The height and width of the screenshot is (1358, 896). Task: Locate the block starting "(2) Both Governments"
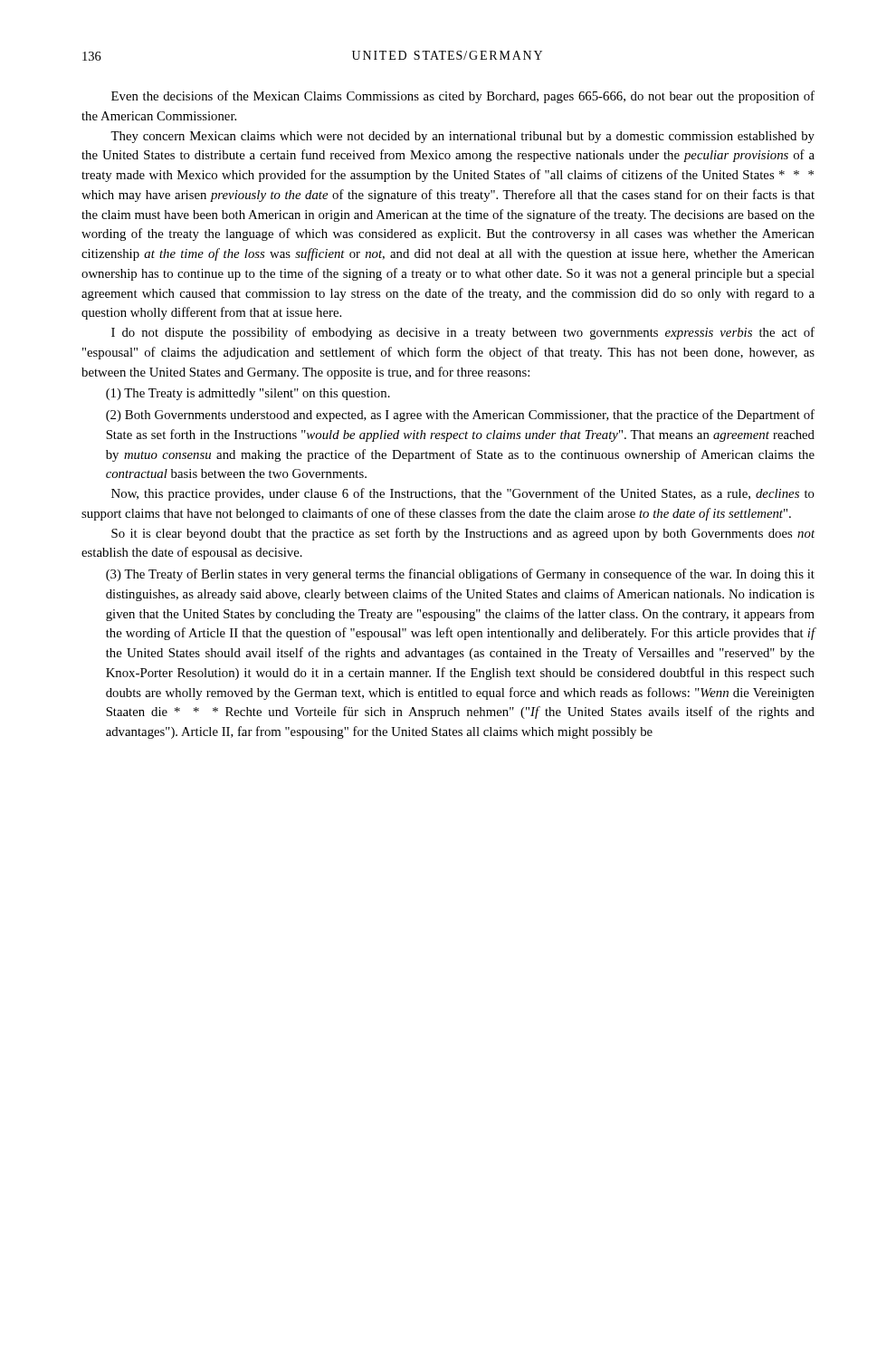pyautogui.click(x=460, y=444)
